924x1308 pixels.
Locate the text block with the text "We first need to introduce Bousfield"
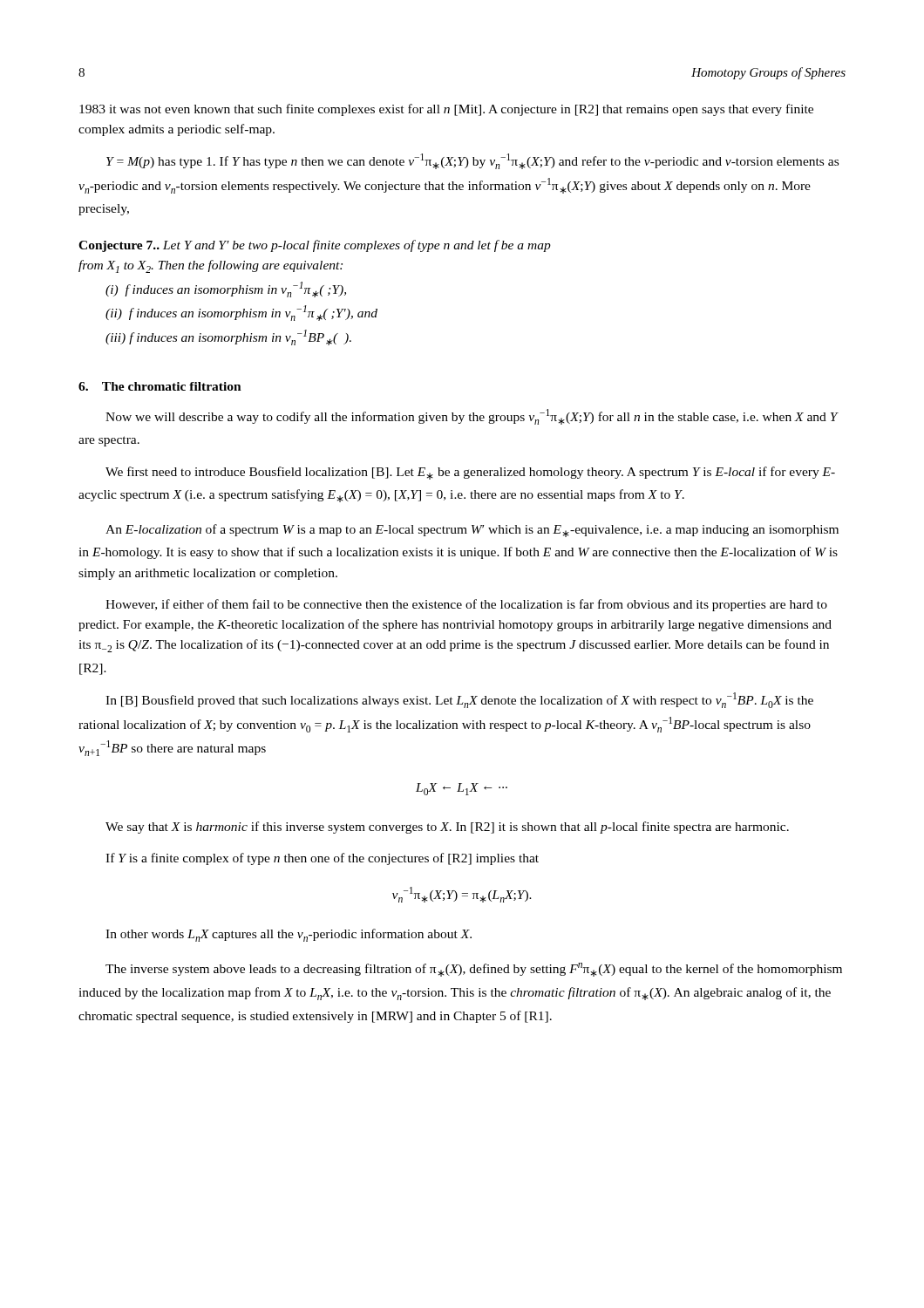click(457, 484)
